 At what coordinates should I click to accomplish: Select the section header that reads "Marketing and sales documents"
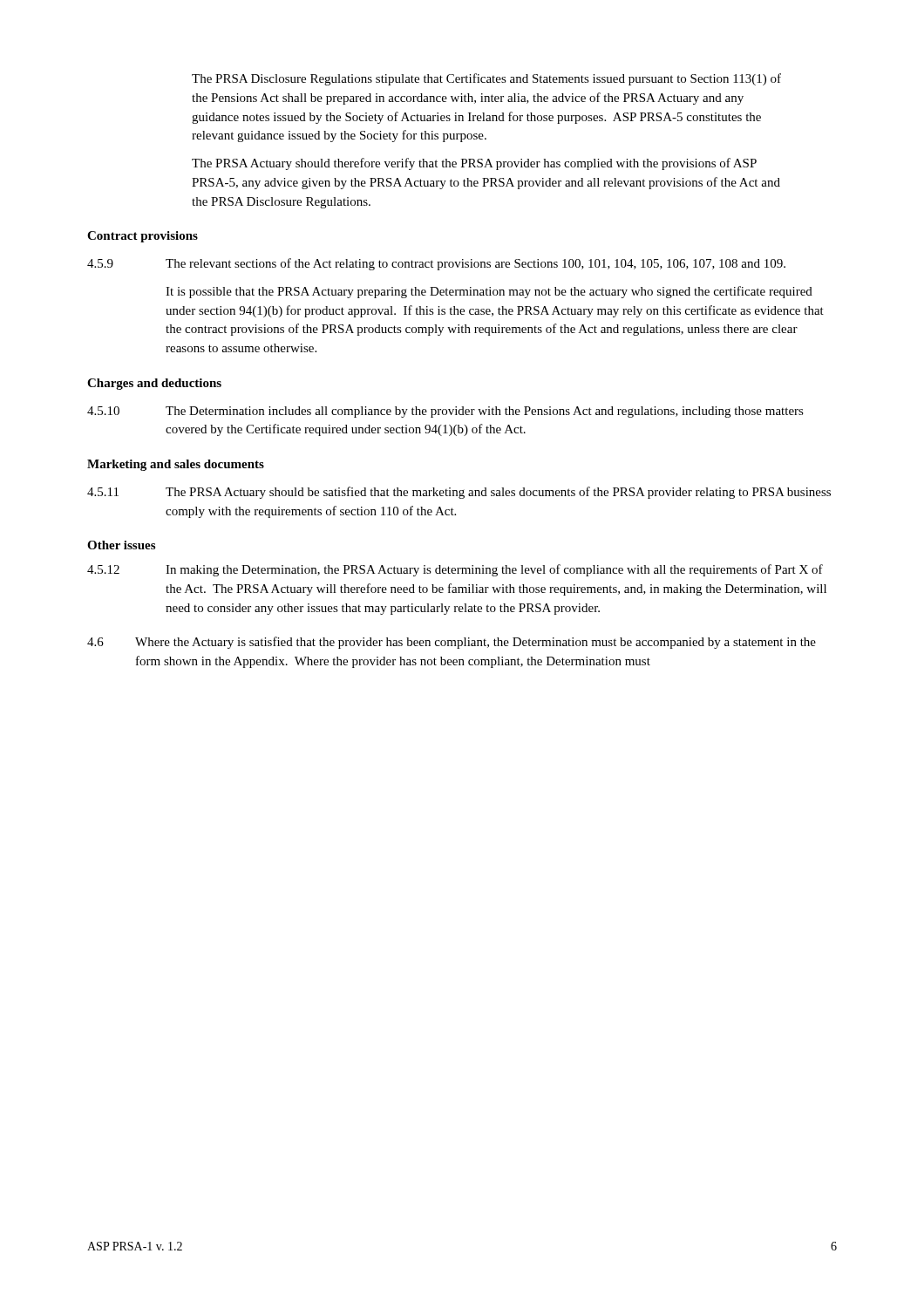[x=176, y=464]
